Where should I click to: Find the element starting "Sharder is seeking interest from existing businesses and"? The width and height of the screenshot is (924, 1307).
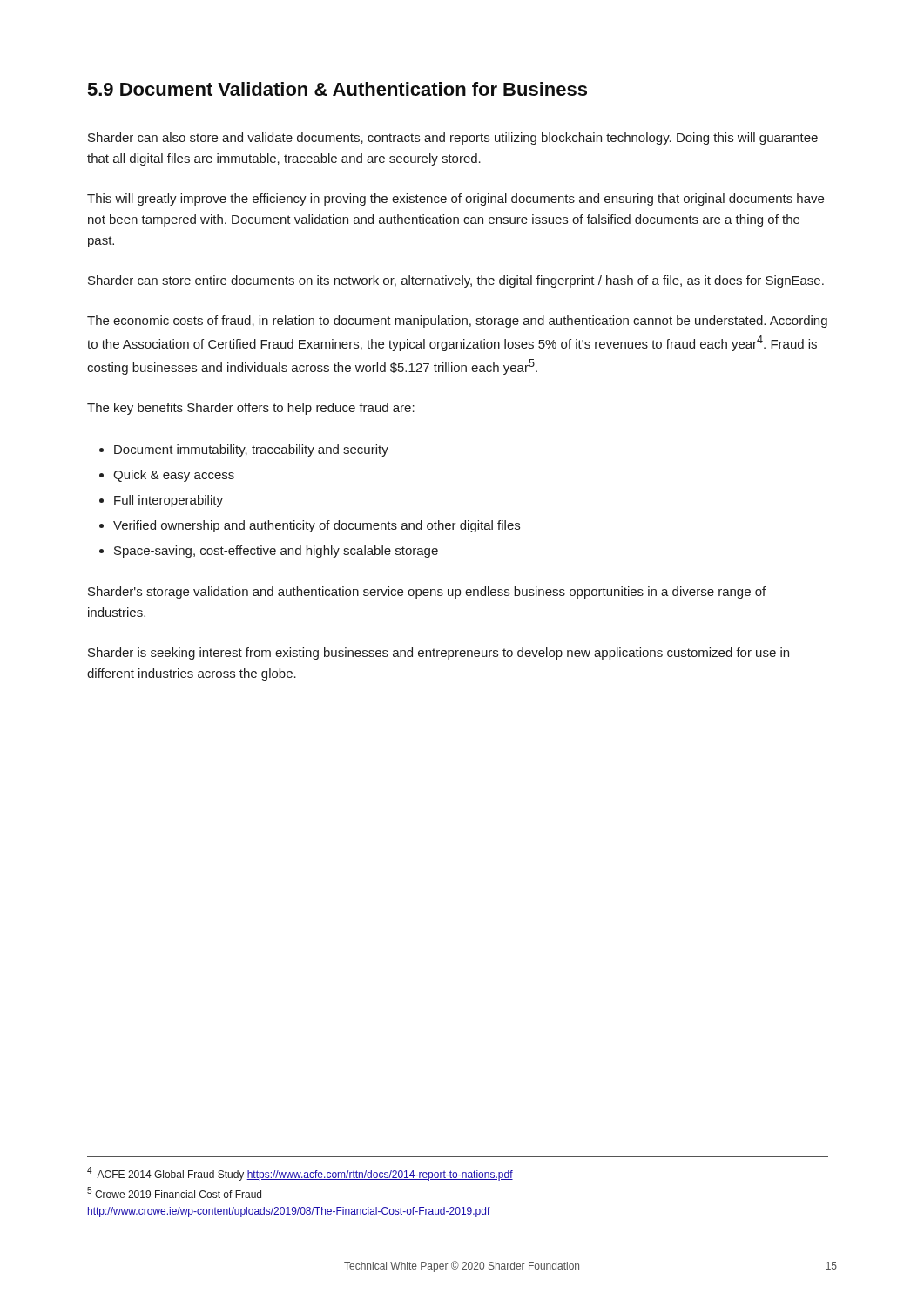[439, 663]
